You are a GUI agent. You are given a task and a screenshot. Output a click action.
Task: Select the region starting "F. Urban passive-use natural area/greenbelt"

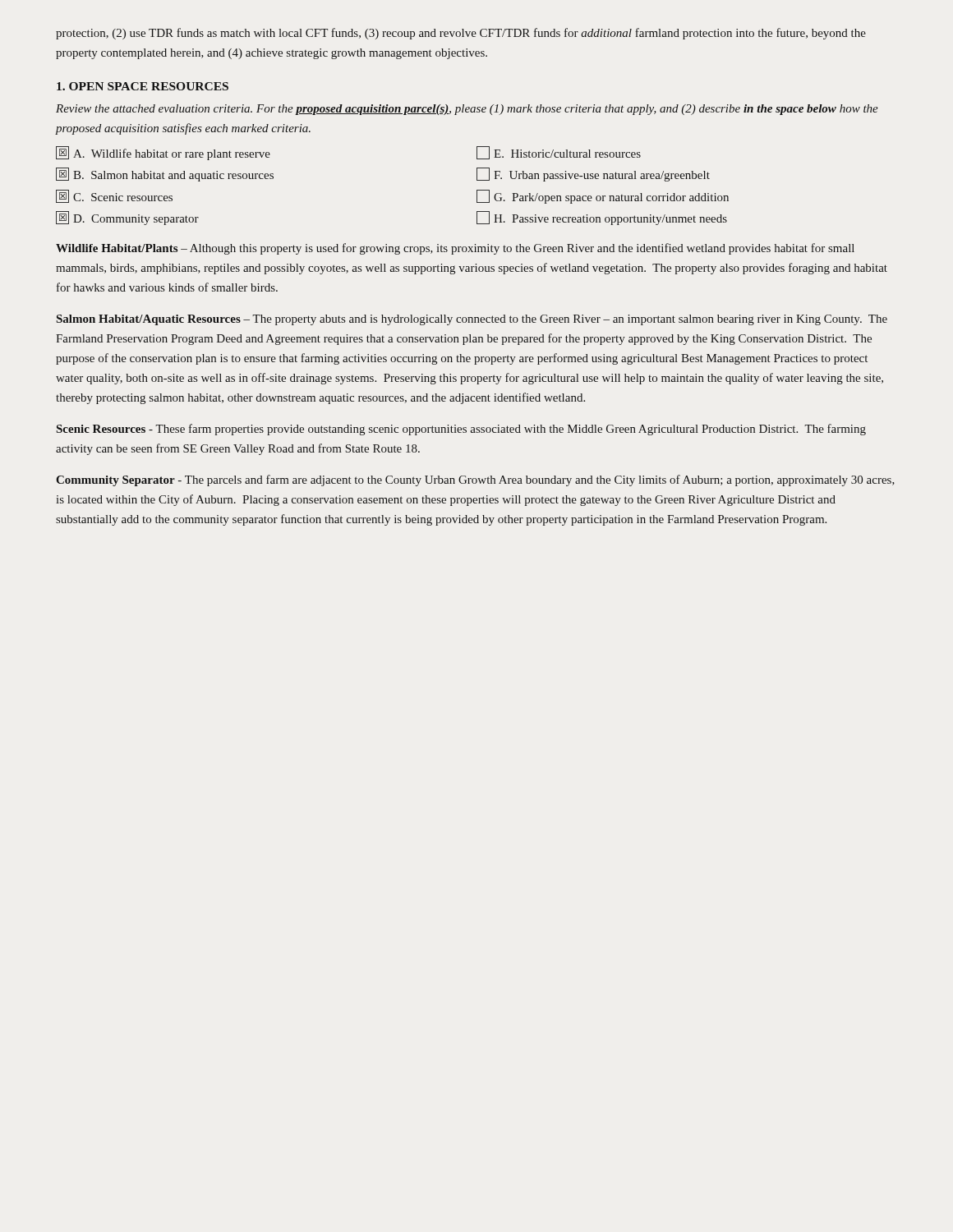click(593, 176)
